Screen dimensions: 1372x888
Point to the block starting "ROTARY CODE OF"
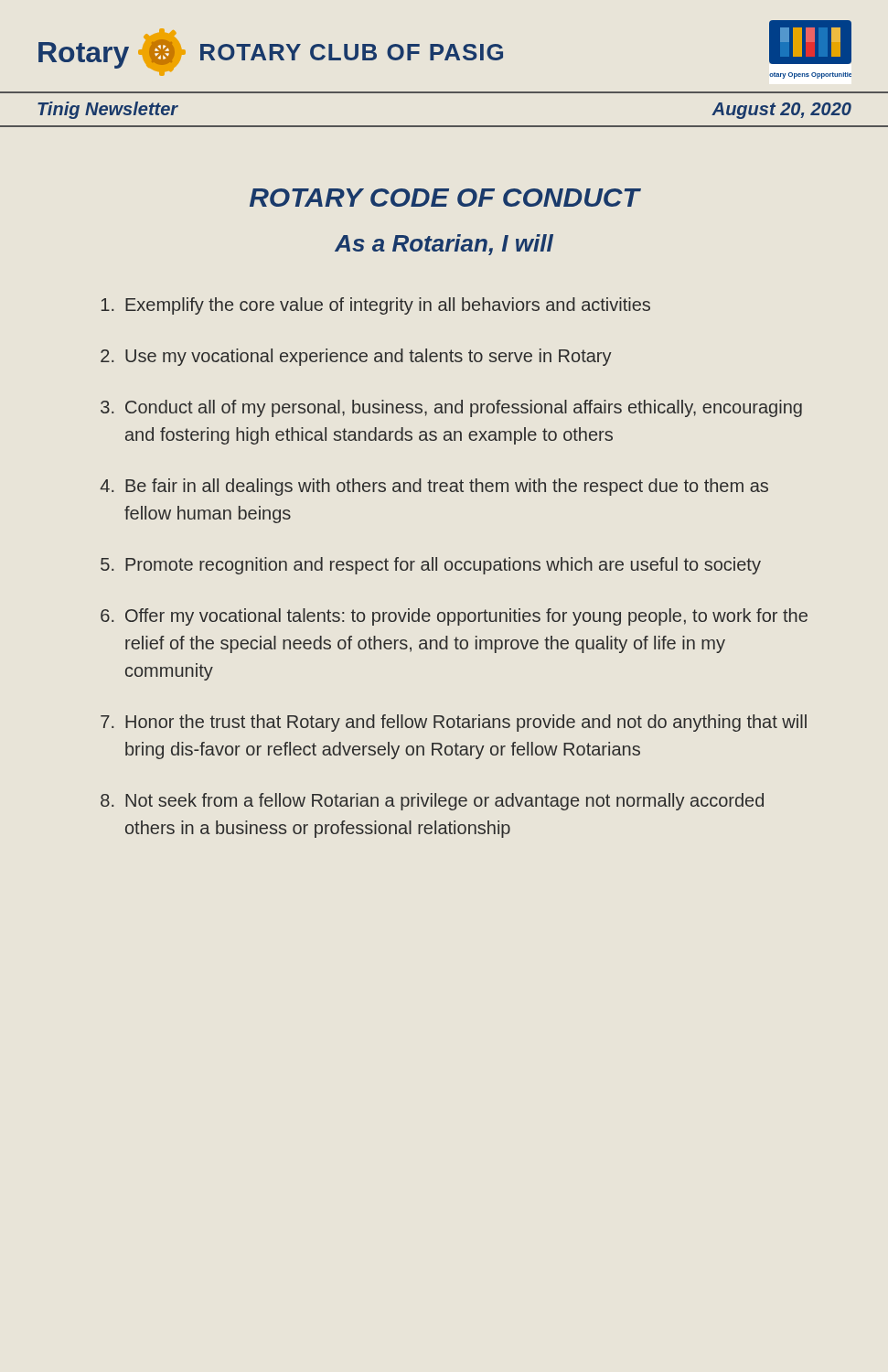tap(444, 197)
